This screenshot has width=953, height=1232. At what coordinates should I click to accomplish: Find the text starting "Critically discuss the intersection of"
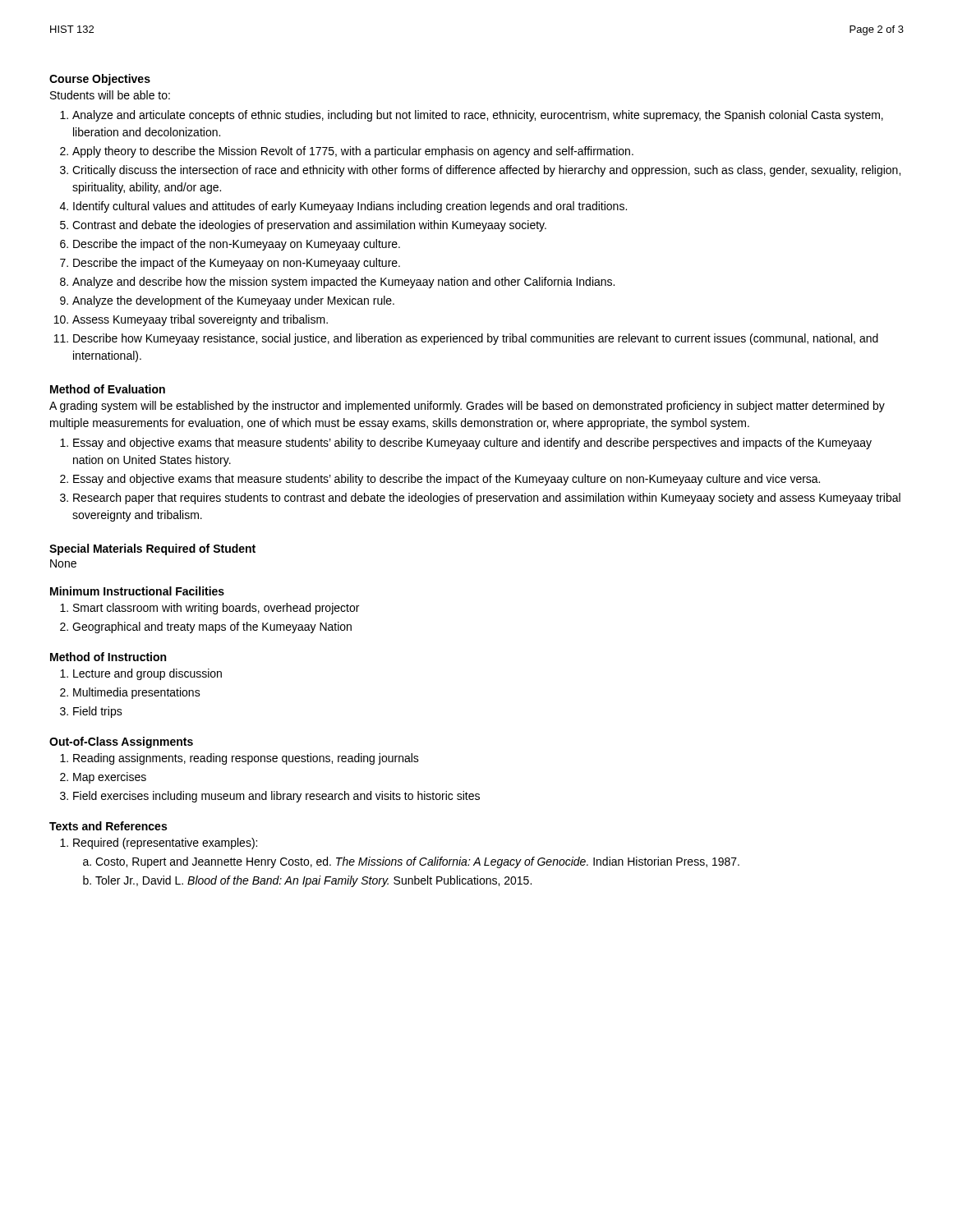pyautogui.click(x=487, y=179)
